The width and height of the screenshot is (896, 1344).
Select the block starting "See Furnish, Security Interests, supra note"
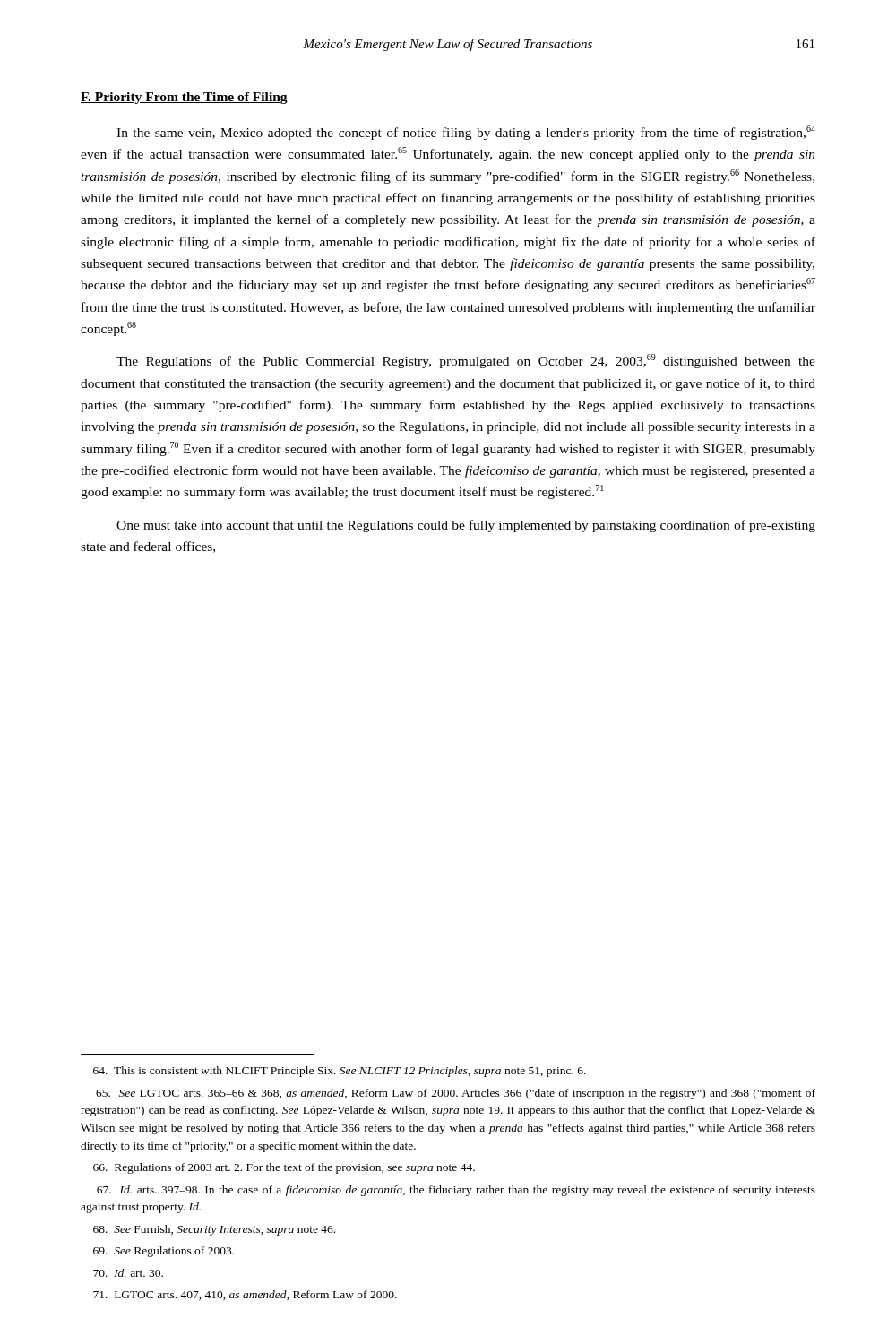(208, 1229)
